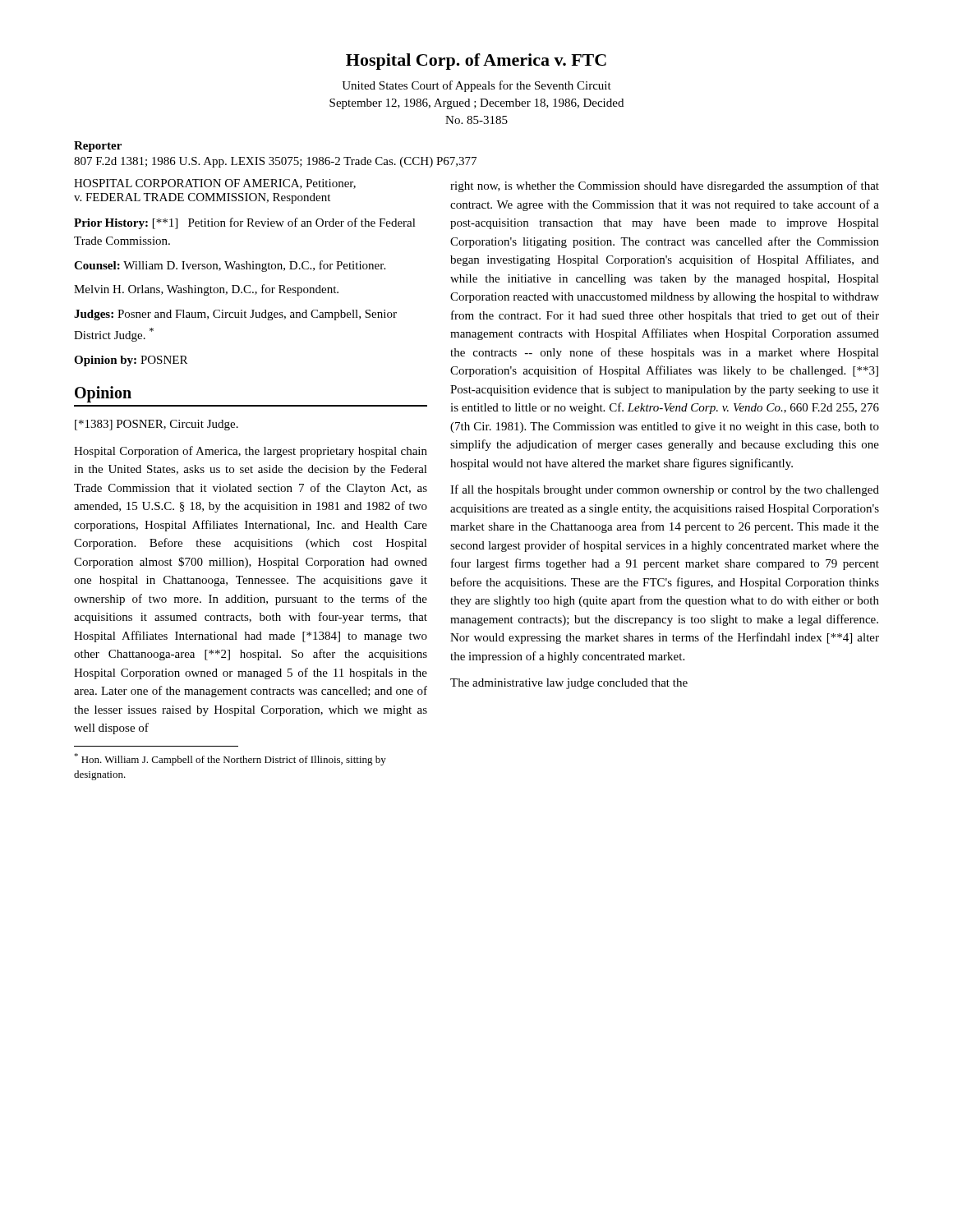
Task: Locate the text block with the text "United States Court of"
Action: (x=476, y=103)
